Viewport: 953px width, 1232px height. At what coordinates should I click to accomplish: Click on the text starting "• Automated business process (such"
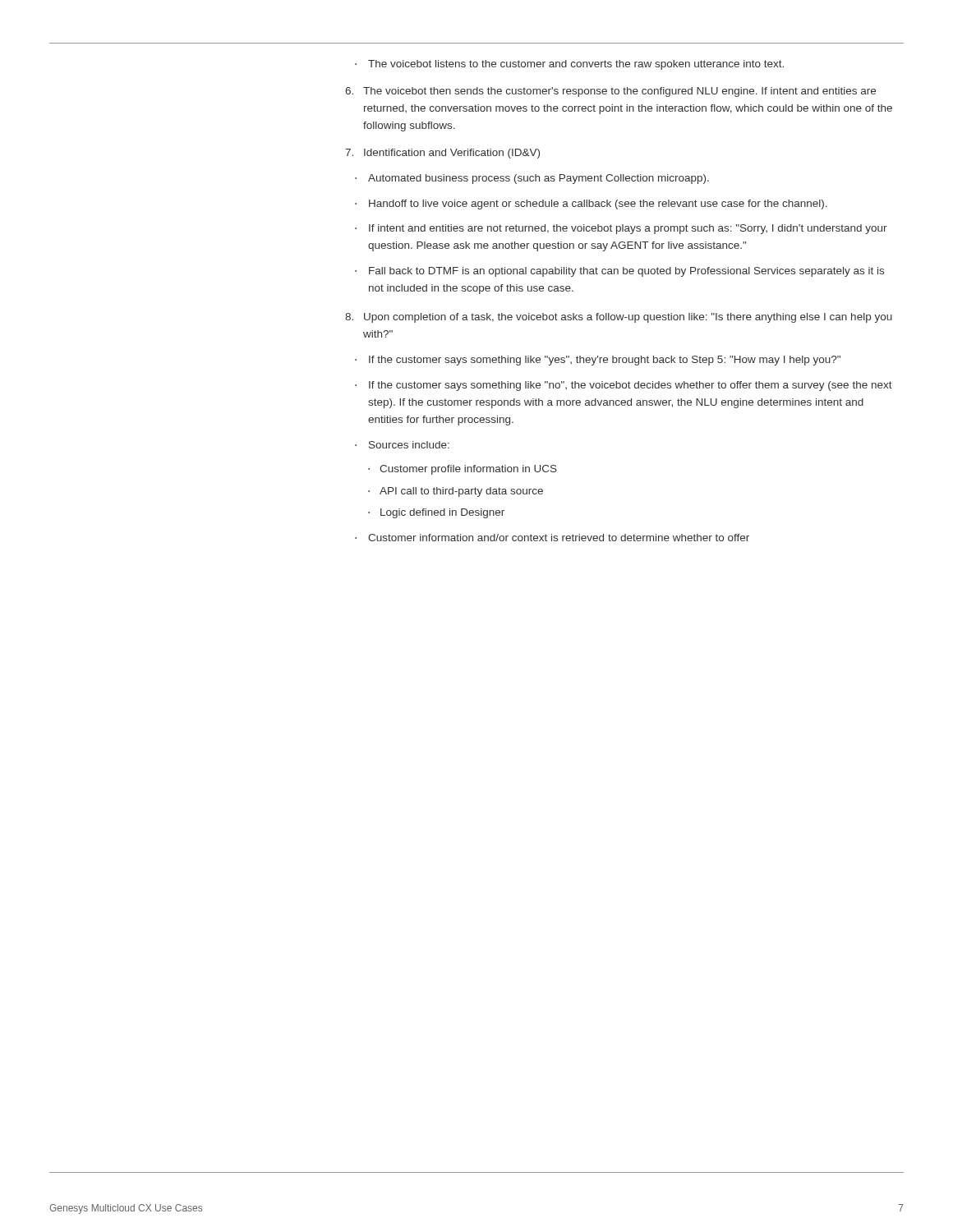[532, 178]
